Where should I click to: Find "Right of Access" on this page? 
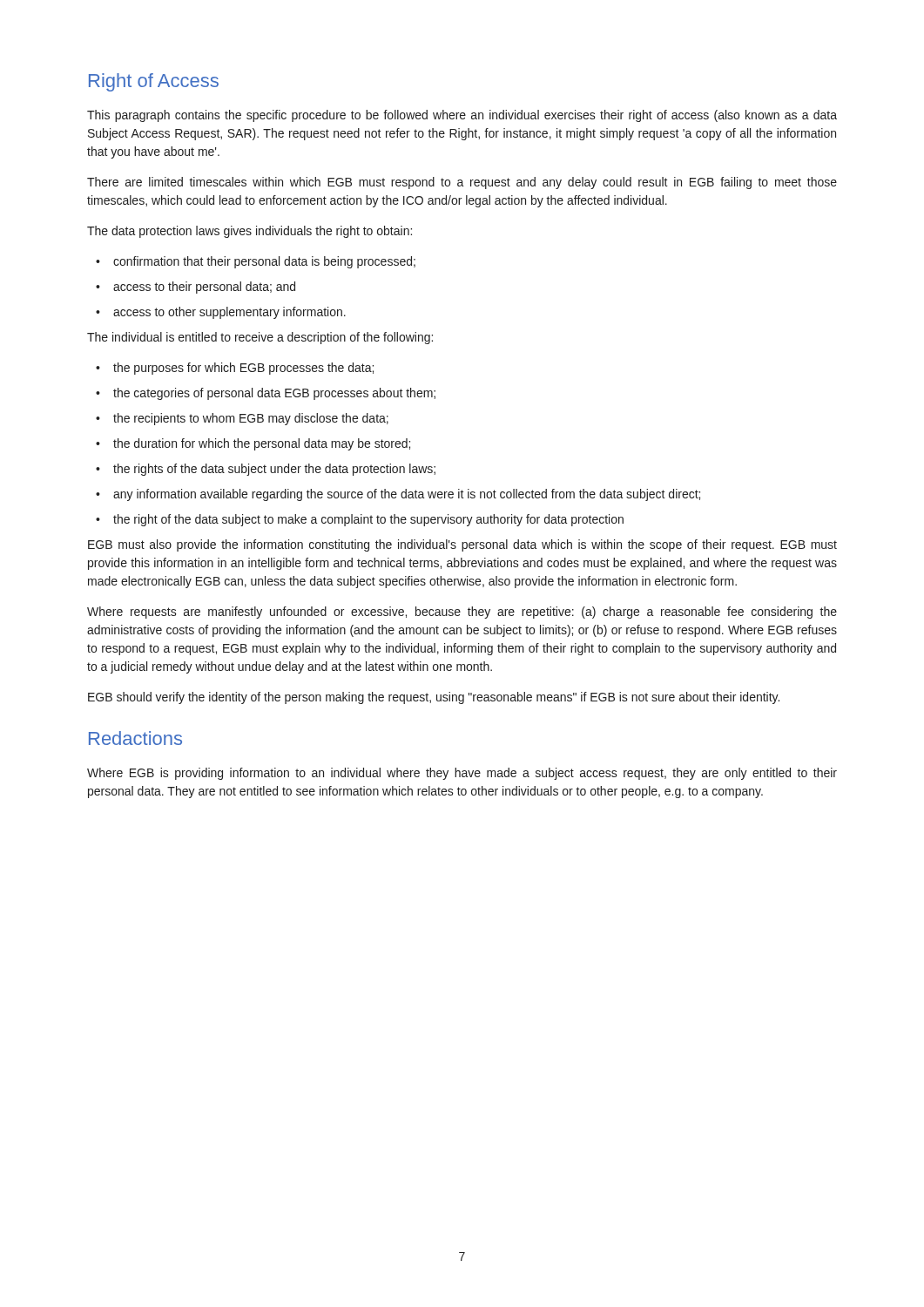click(154, 82)
